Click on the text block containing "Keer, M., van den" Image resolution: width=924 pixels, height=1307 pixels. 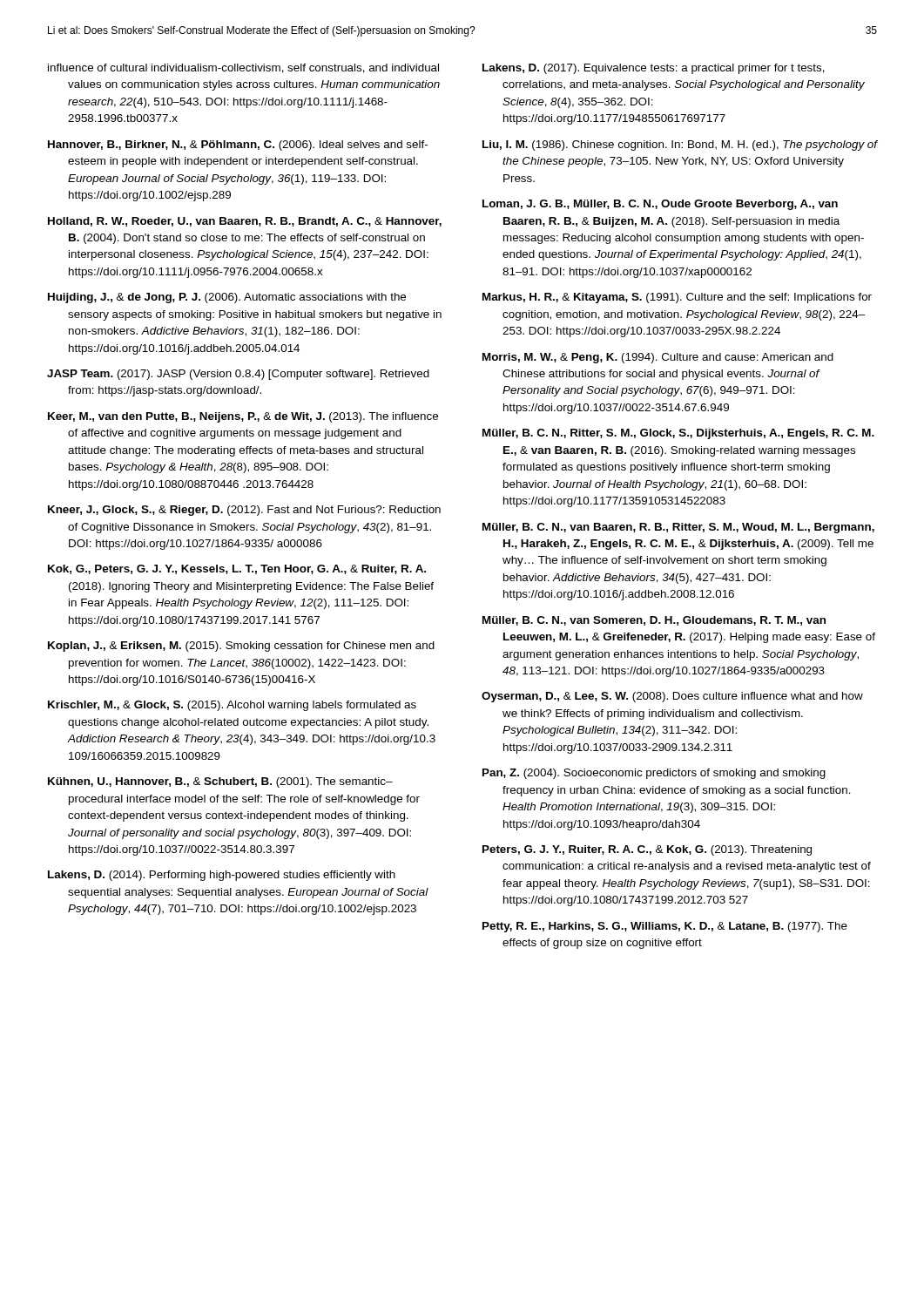pos(243,450)
